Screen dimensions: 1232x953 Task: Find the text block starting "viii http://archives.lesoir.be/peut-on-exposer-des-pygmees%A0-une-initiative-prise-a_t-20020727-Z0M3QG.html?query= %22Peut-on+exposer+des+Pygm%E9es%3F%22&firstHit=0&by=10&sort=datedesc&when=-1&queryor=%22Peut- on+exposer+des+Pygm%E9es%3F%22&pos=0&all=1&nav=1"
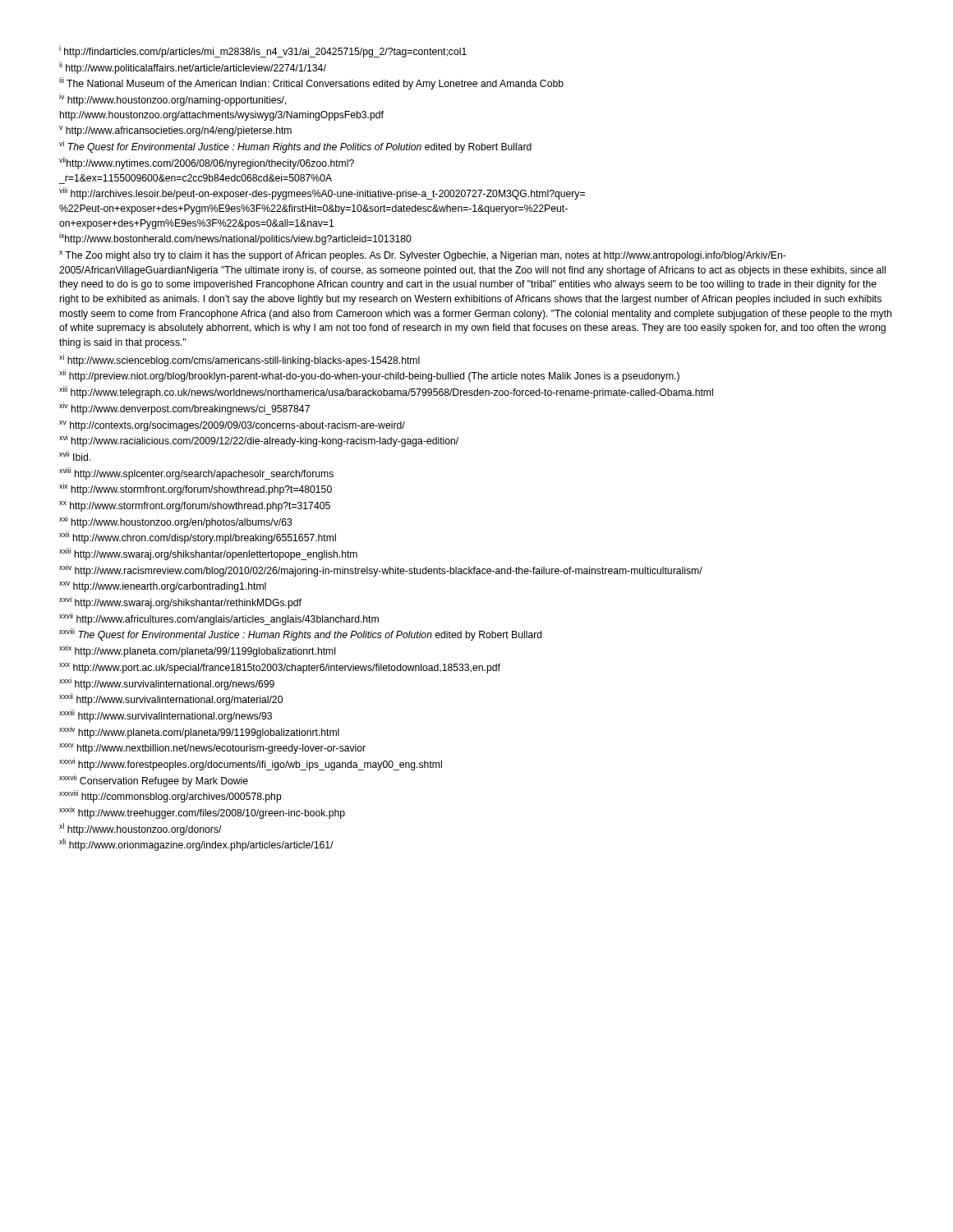[322, 208]
